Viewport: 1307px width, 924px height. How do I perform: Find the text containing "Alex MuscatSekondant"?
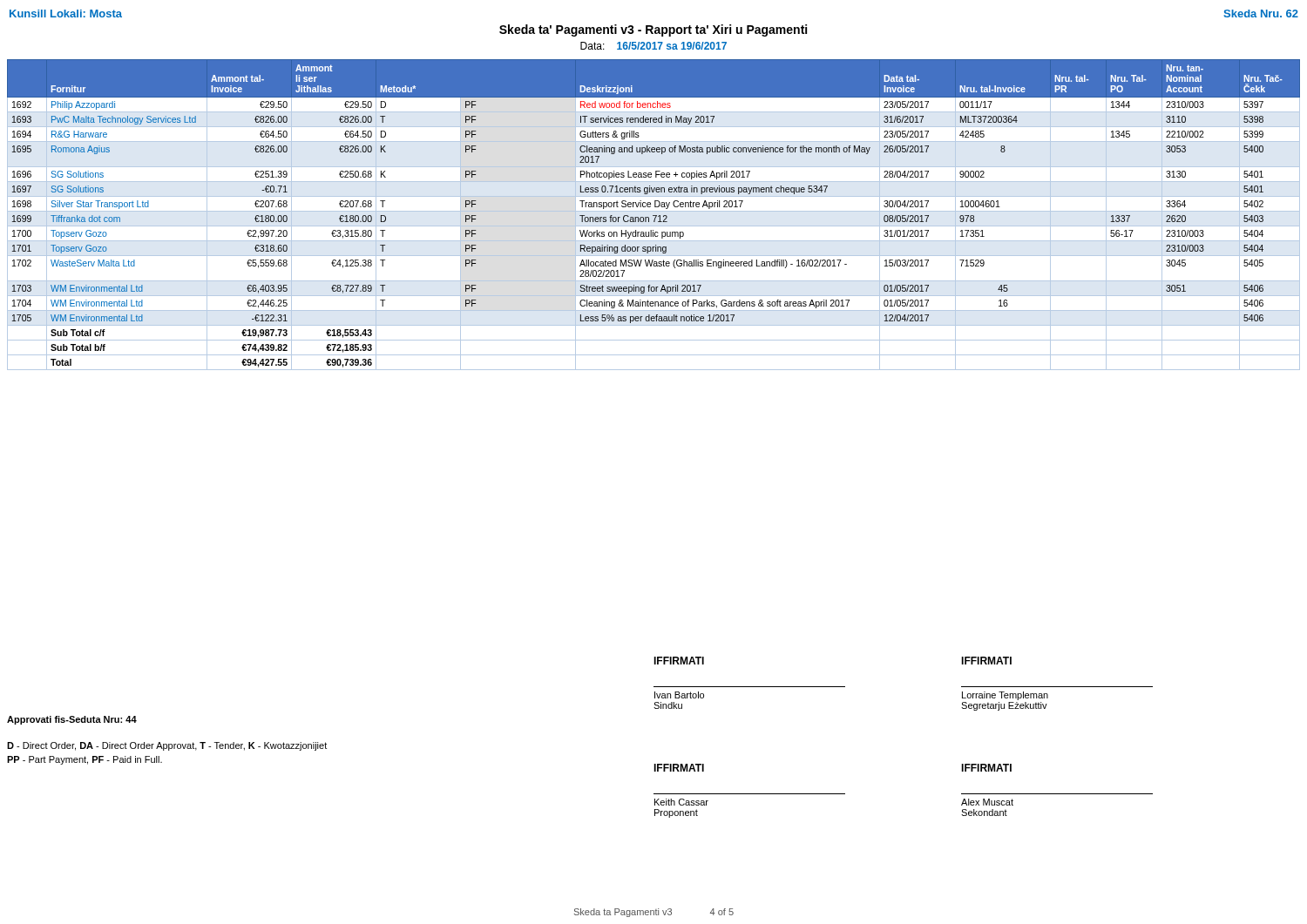click(987, 807)
